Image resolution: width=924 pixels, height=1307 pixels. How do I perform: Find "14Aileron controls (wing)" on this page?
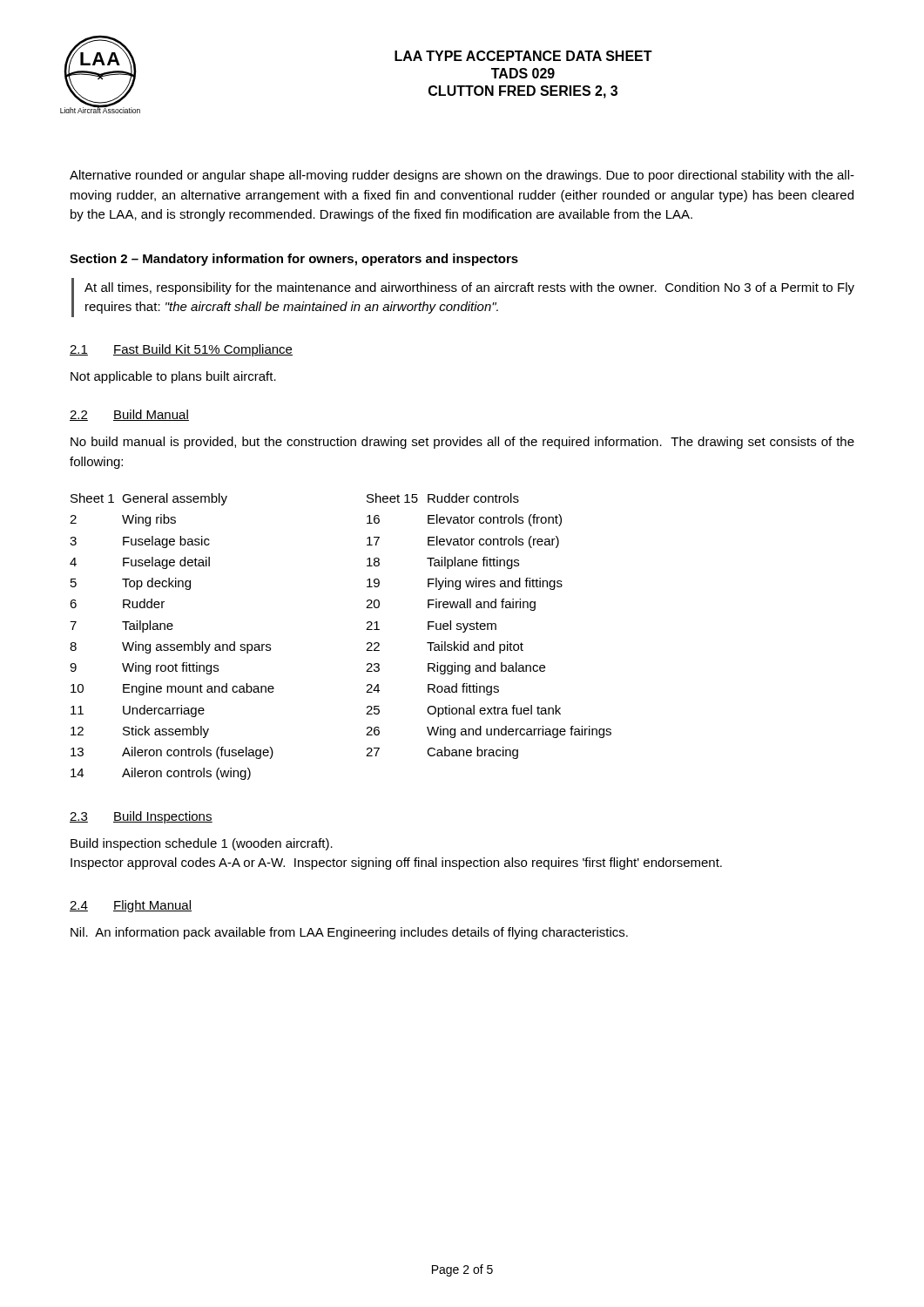click(x=218, y=773)
